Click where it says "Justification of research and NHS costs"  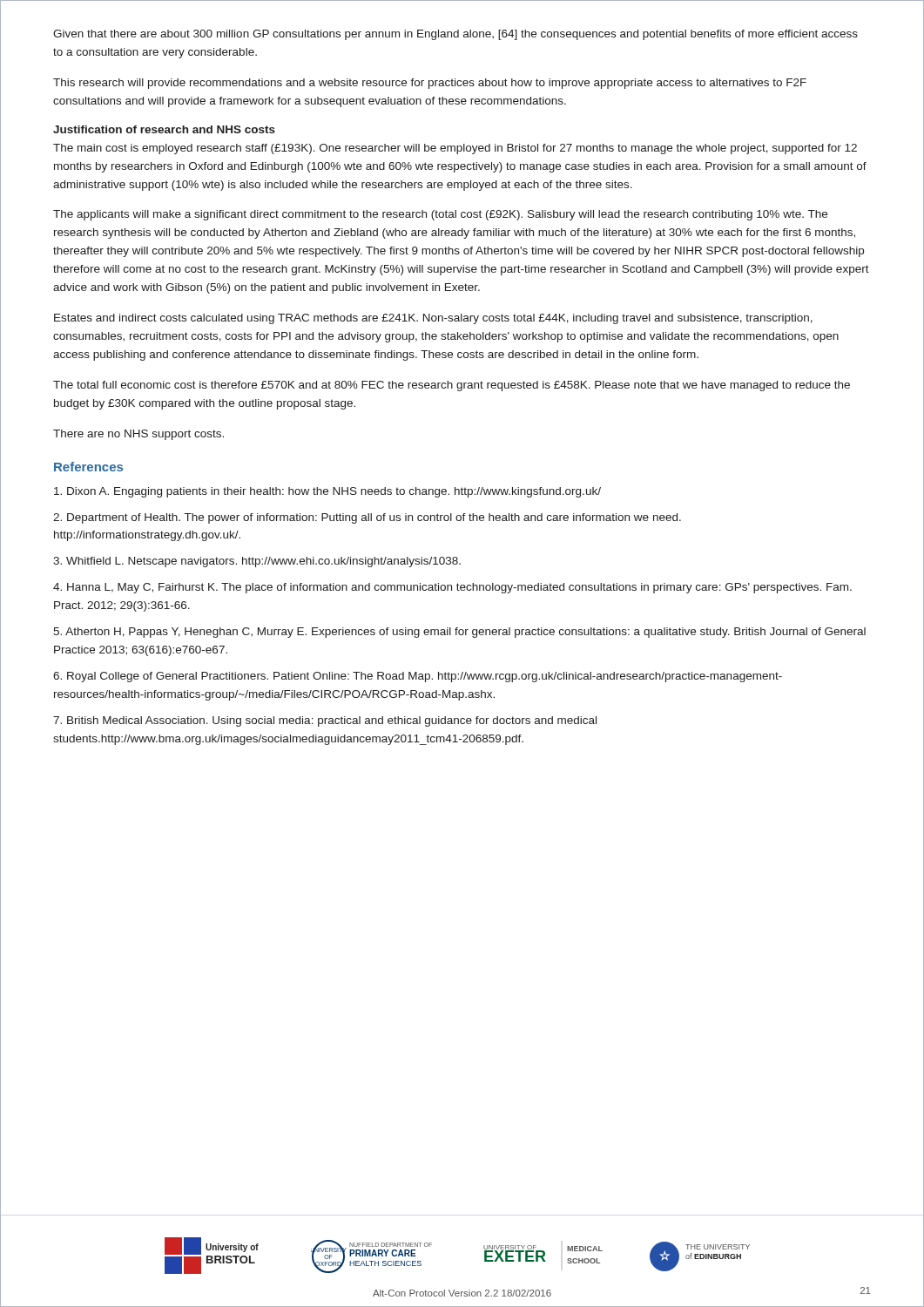coord(164,129)
